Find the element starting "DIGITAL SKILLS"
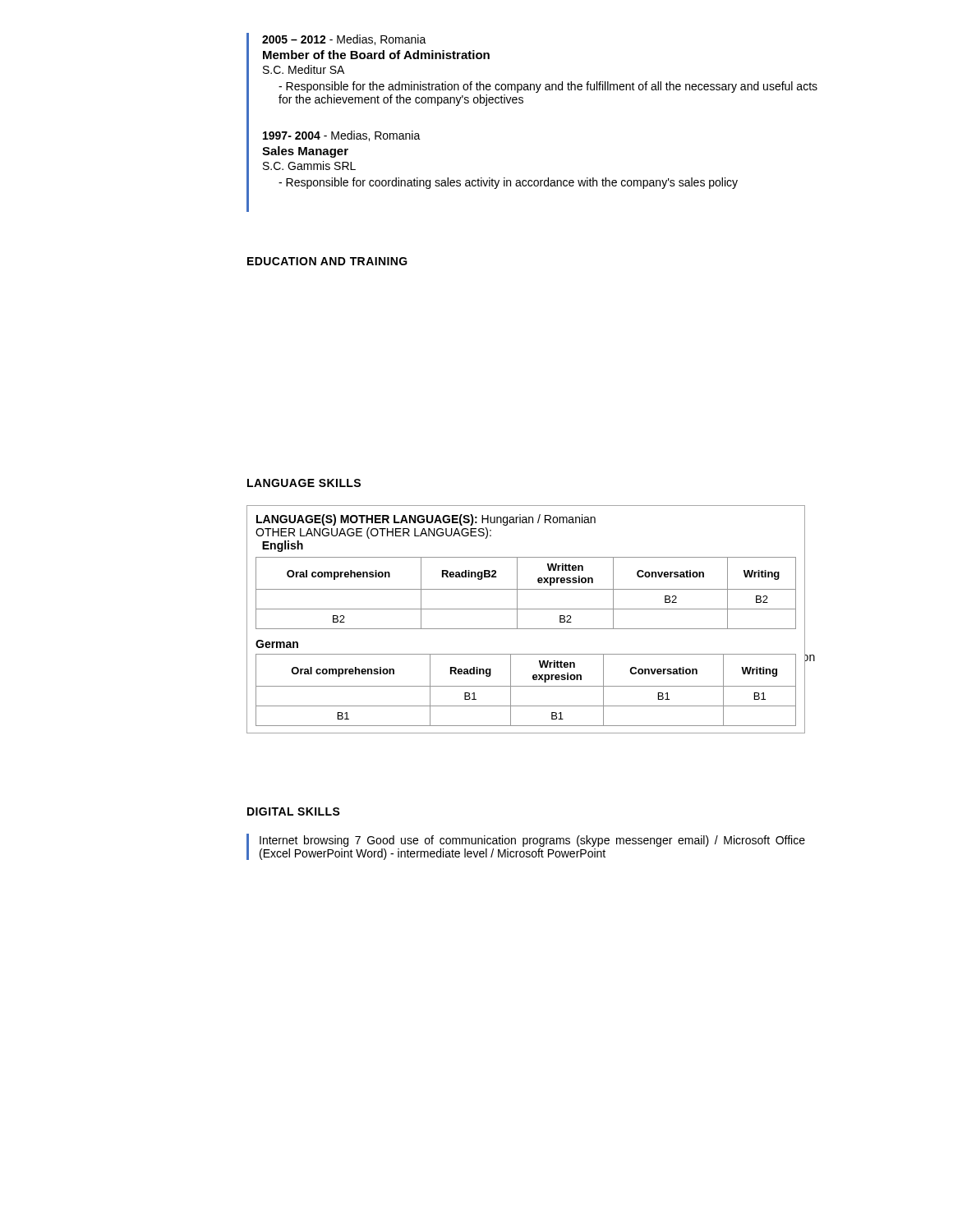The image size is (953, 1232). (293, 811)
